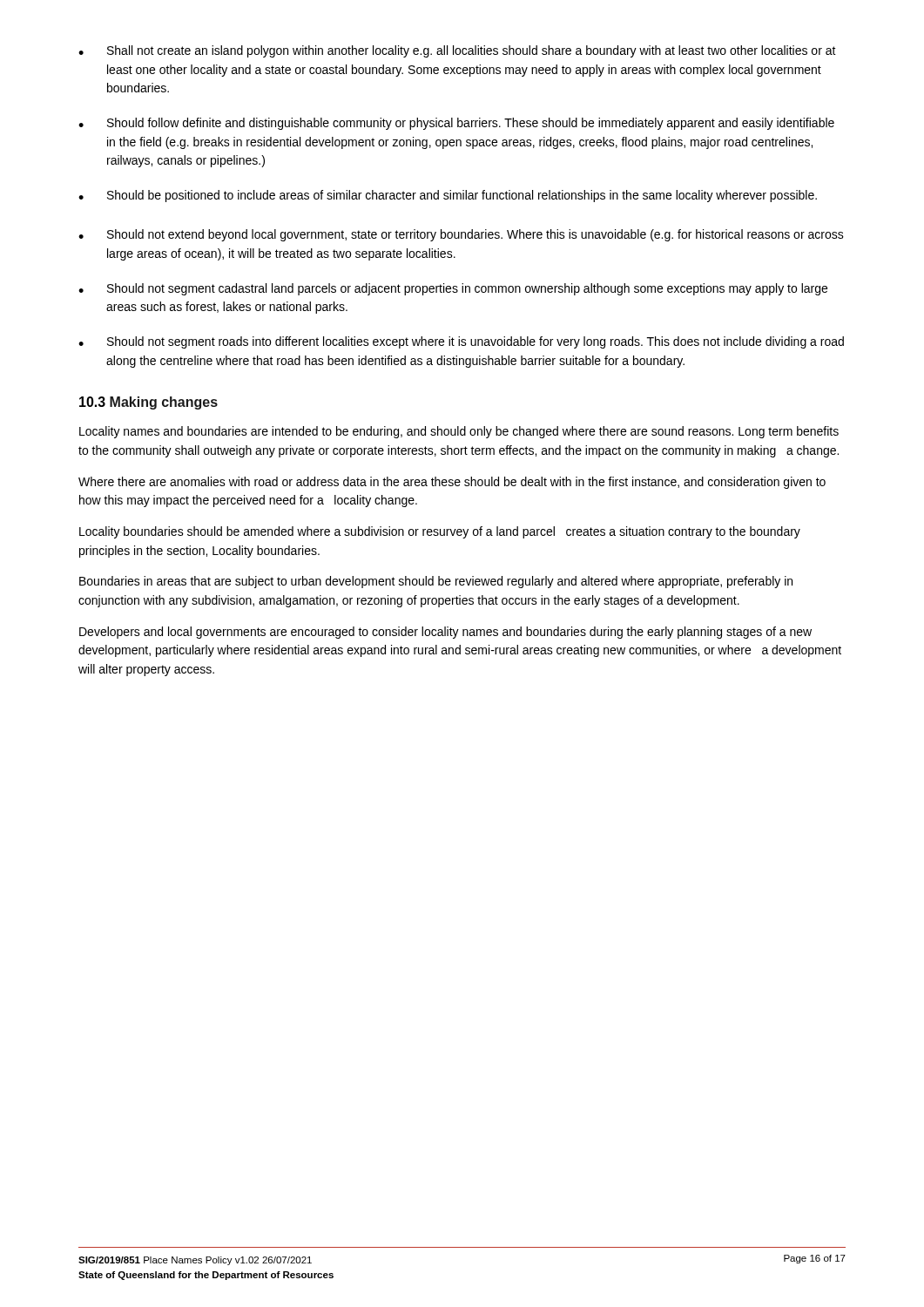Find the section header containing "10.3 Making changes"
Viewport: 924px width, 1307px height.
(148, 402)
